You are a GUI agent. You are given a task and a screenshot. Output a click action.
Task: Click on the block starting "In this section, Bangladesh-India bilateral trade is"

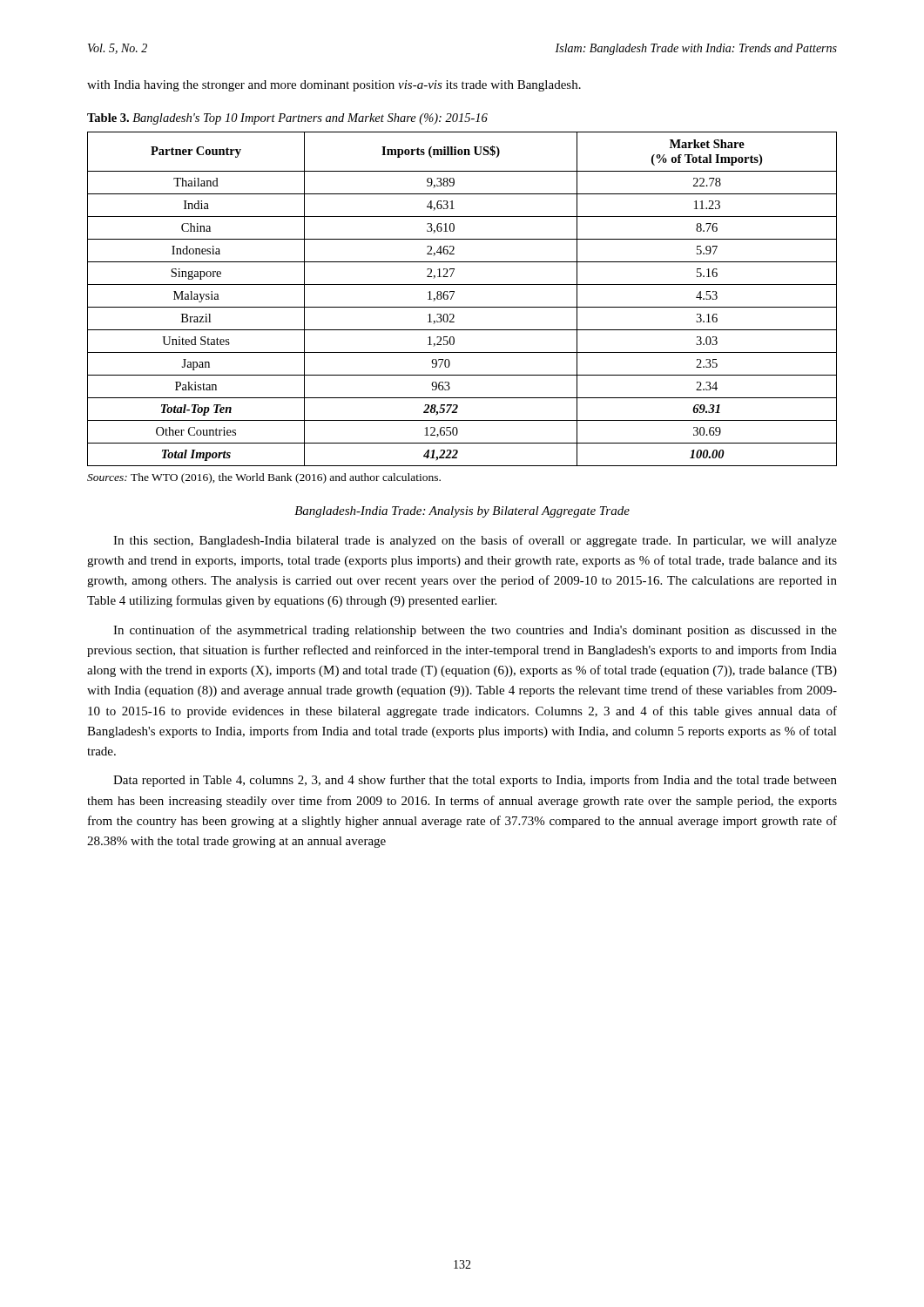point(462,691)
